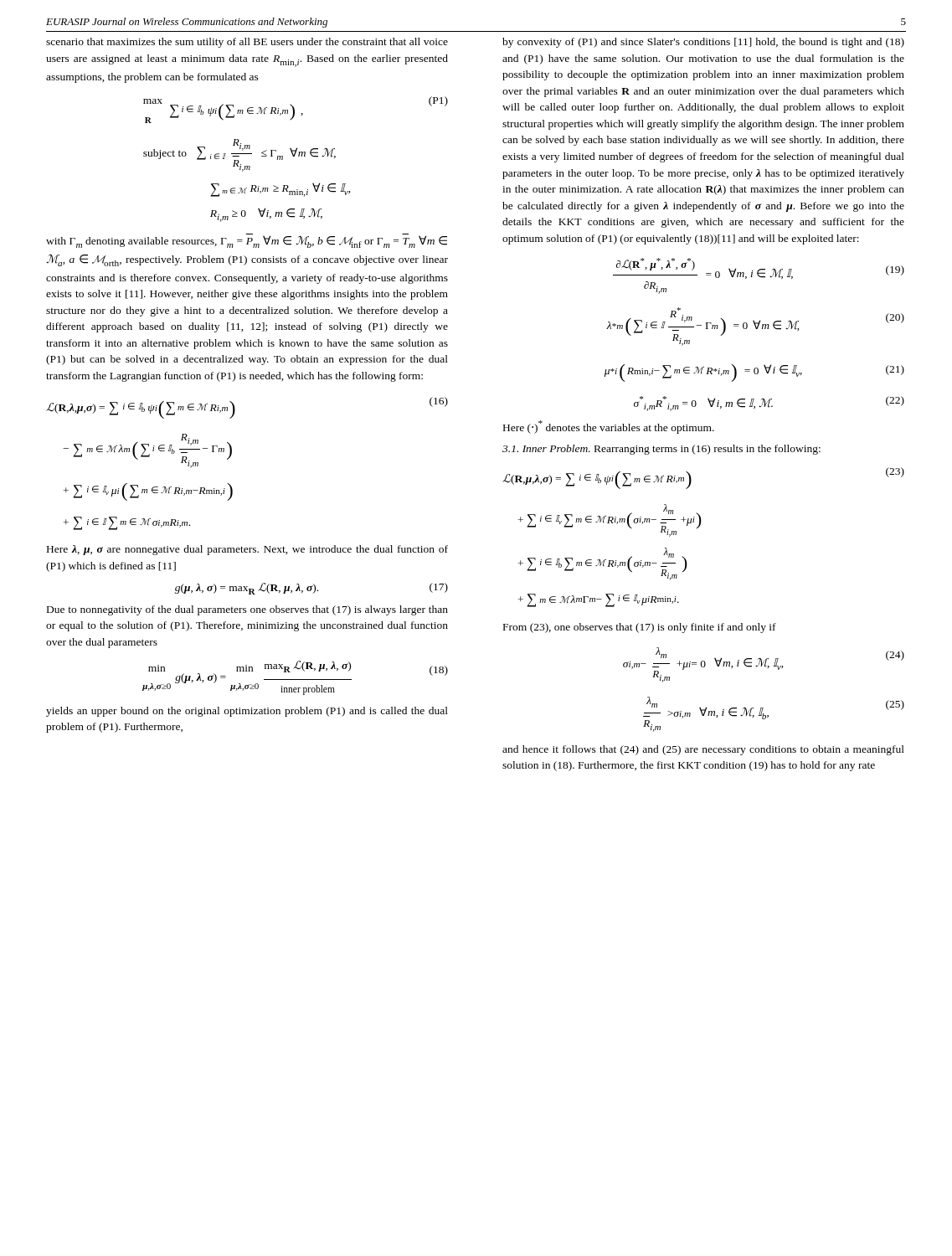Where is the formula that starts "λm Ri,m >"?

coord(703,713)
